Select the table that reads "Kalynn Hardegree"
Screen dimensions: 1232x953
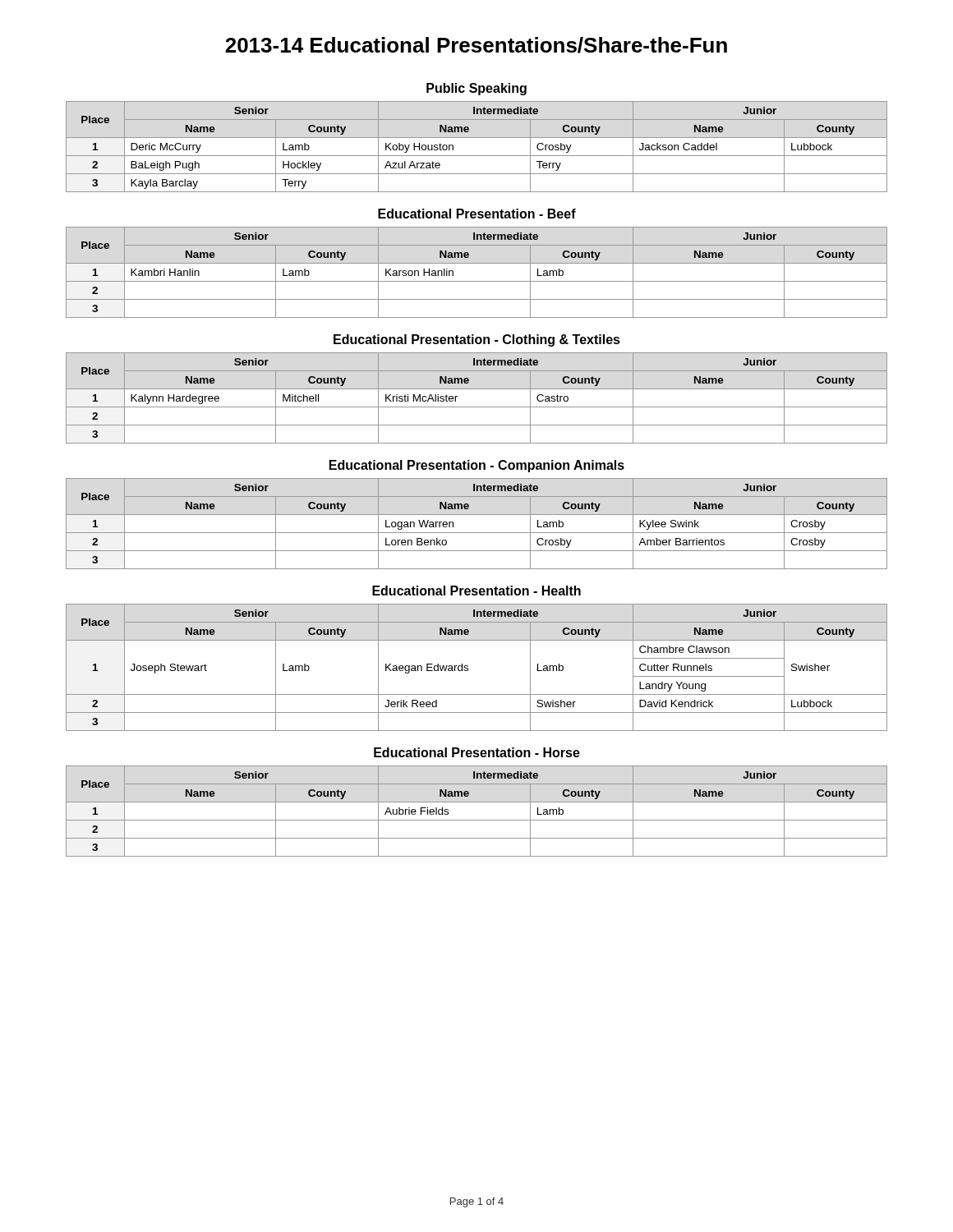476,398
